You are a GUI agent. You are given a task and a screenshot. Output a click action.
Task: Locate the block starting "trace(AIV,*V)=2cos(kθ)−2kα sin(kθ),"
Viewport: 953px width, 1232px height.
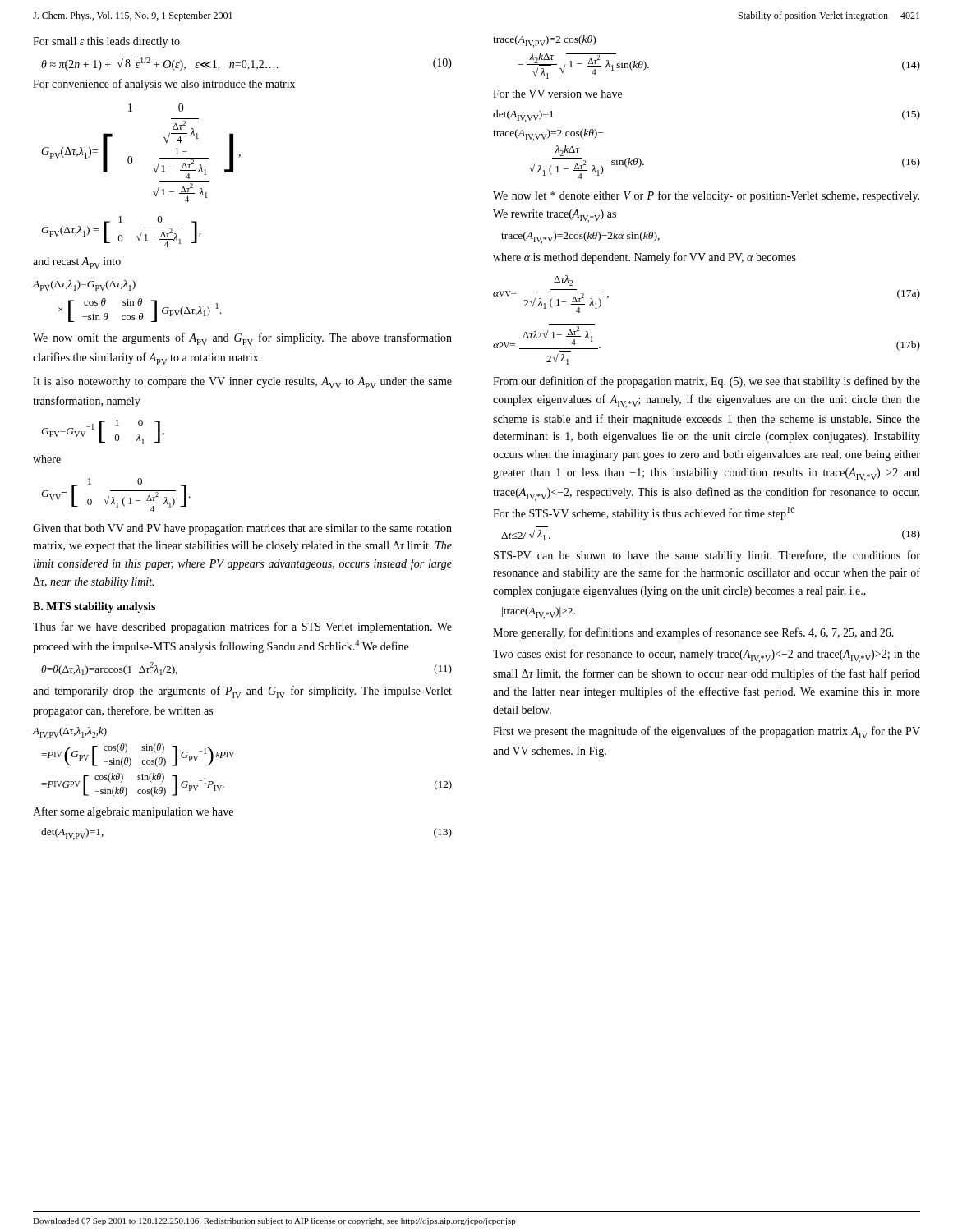(581, 236)
